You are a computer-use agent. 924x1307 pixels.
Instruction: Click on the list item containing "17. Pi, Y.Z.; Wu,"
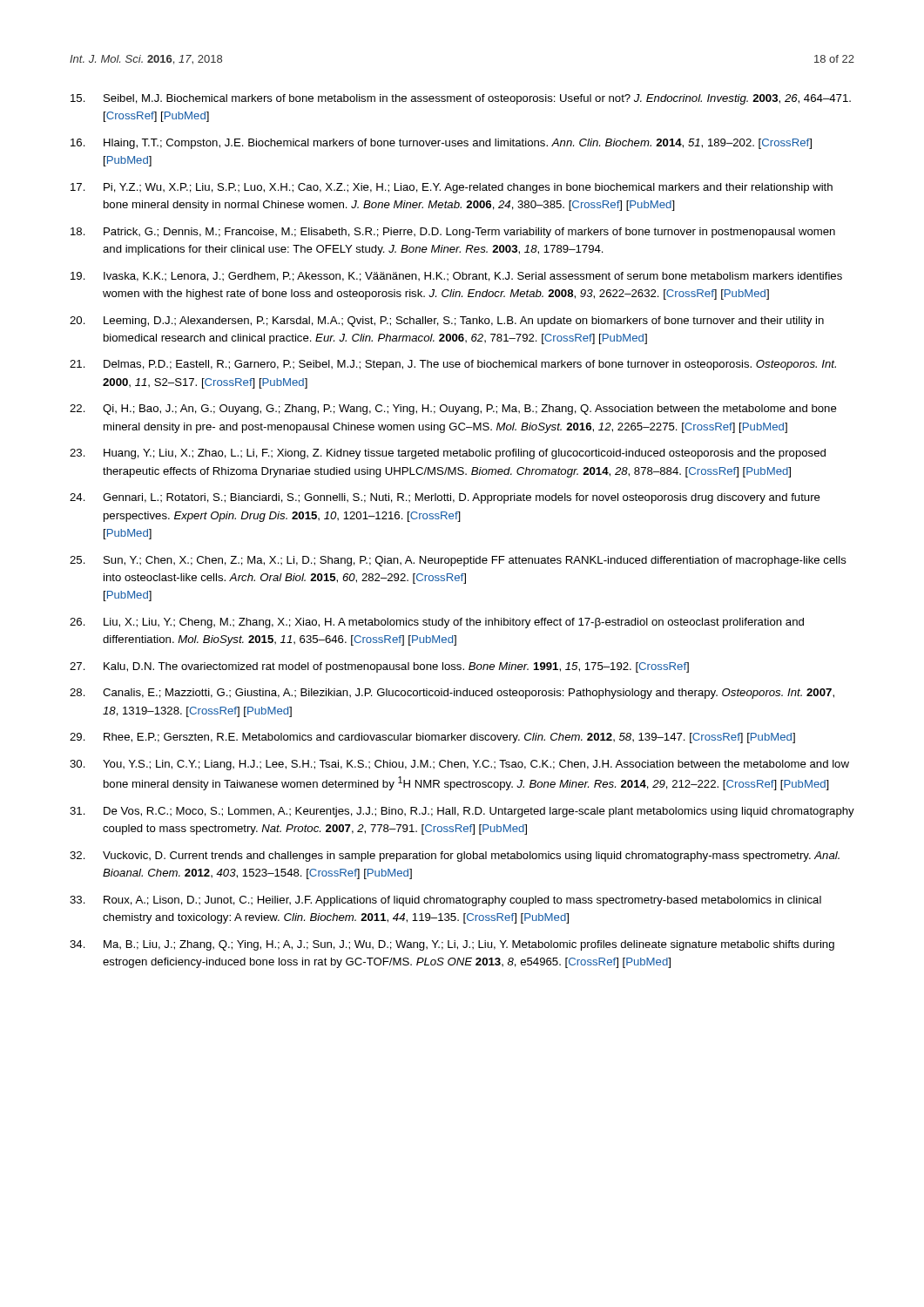(462, 196)
